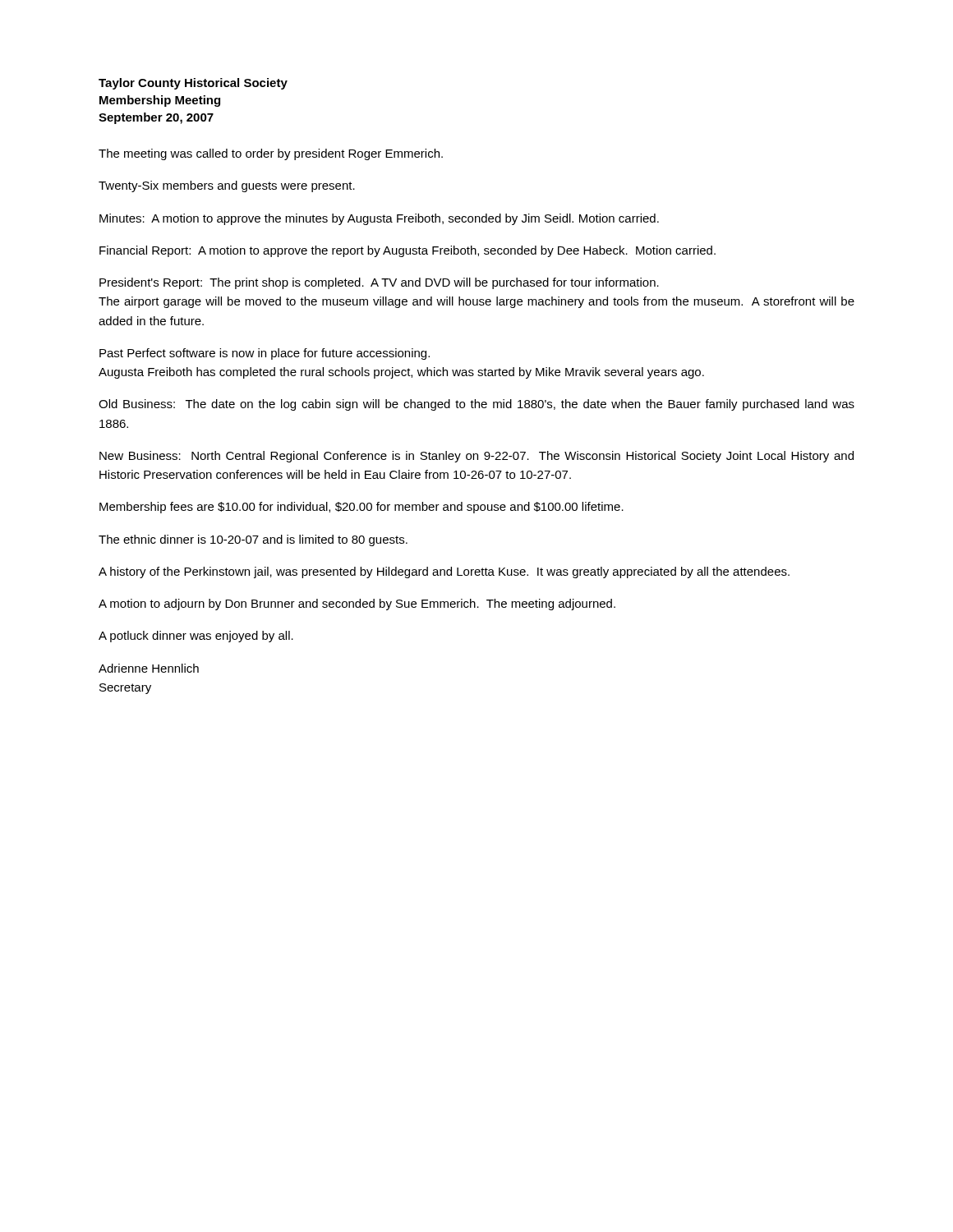Find the passage starting "A potluck dinner was enjoyed by all."
The image size is (953, 1232).
196,636
